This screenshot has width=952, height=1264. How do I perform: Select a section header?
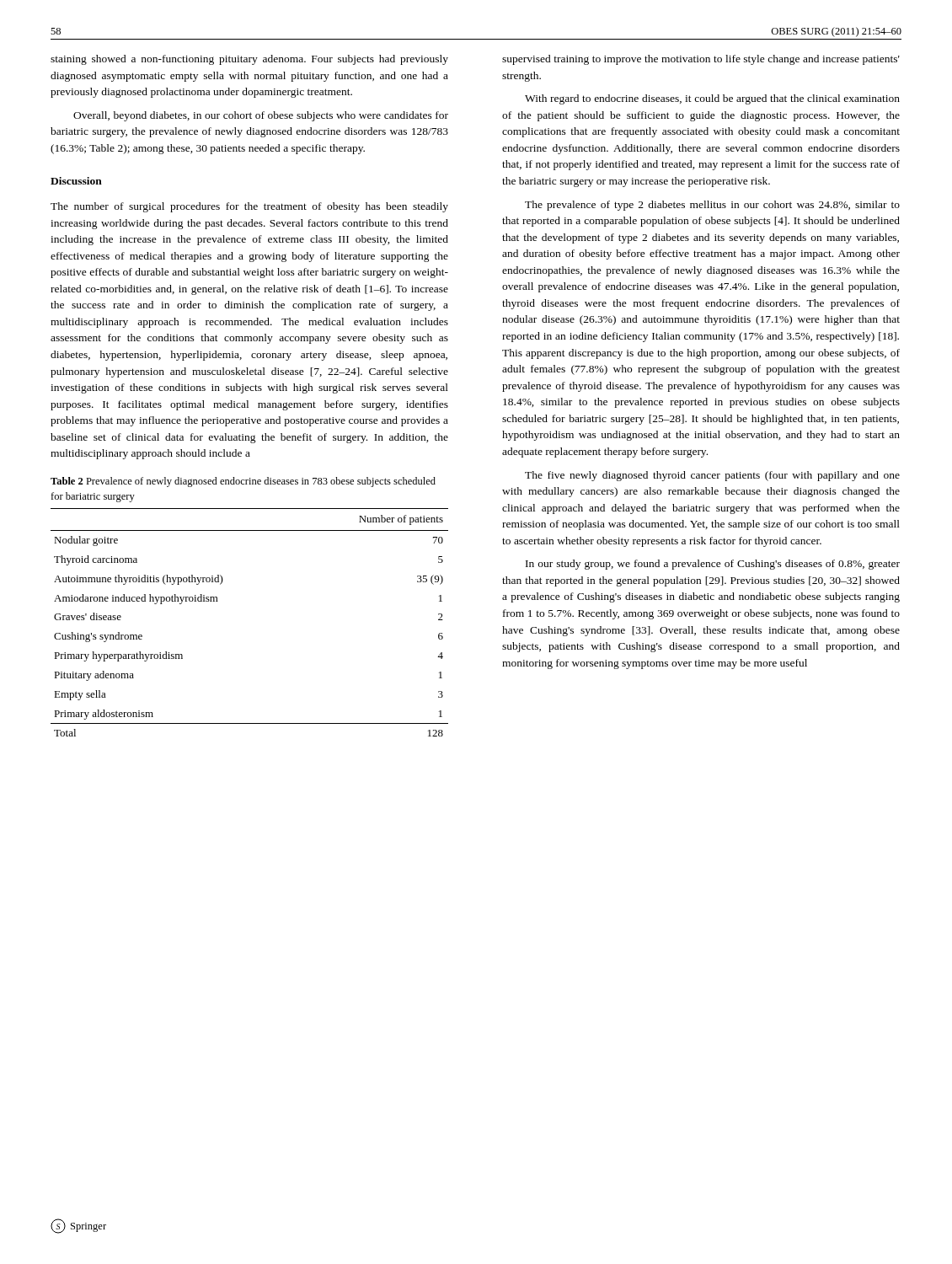click(x=76, y=181)
